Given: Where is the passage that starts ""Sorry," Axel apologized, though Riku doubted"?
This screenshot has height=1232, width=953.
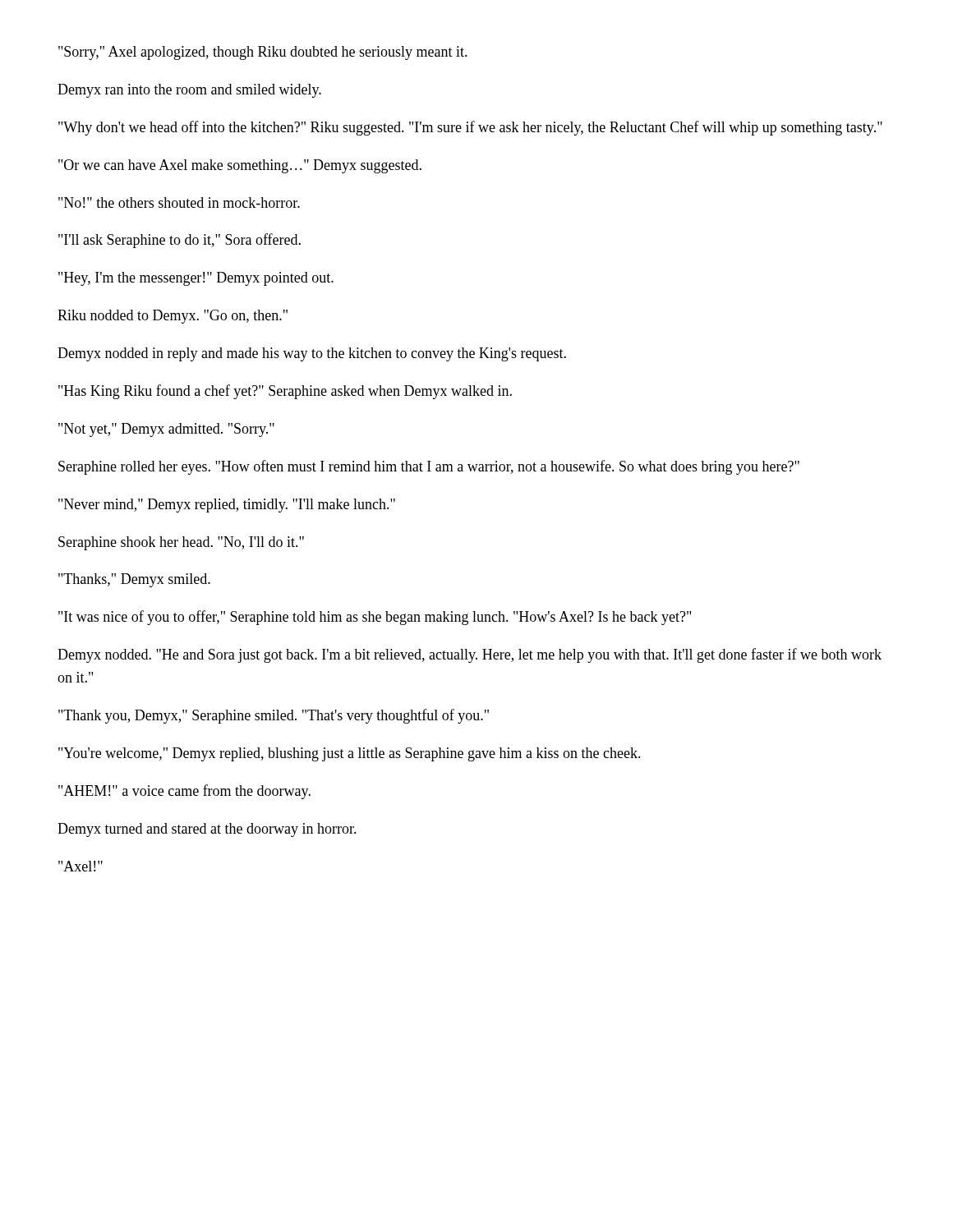Looking at the screenshot, I should coord(263,52).
